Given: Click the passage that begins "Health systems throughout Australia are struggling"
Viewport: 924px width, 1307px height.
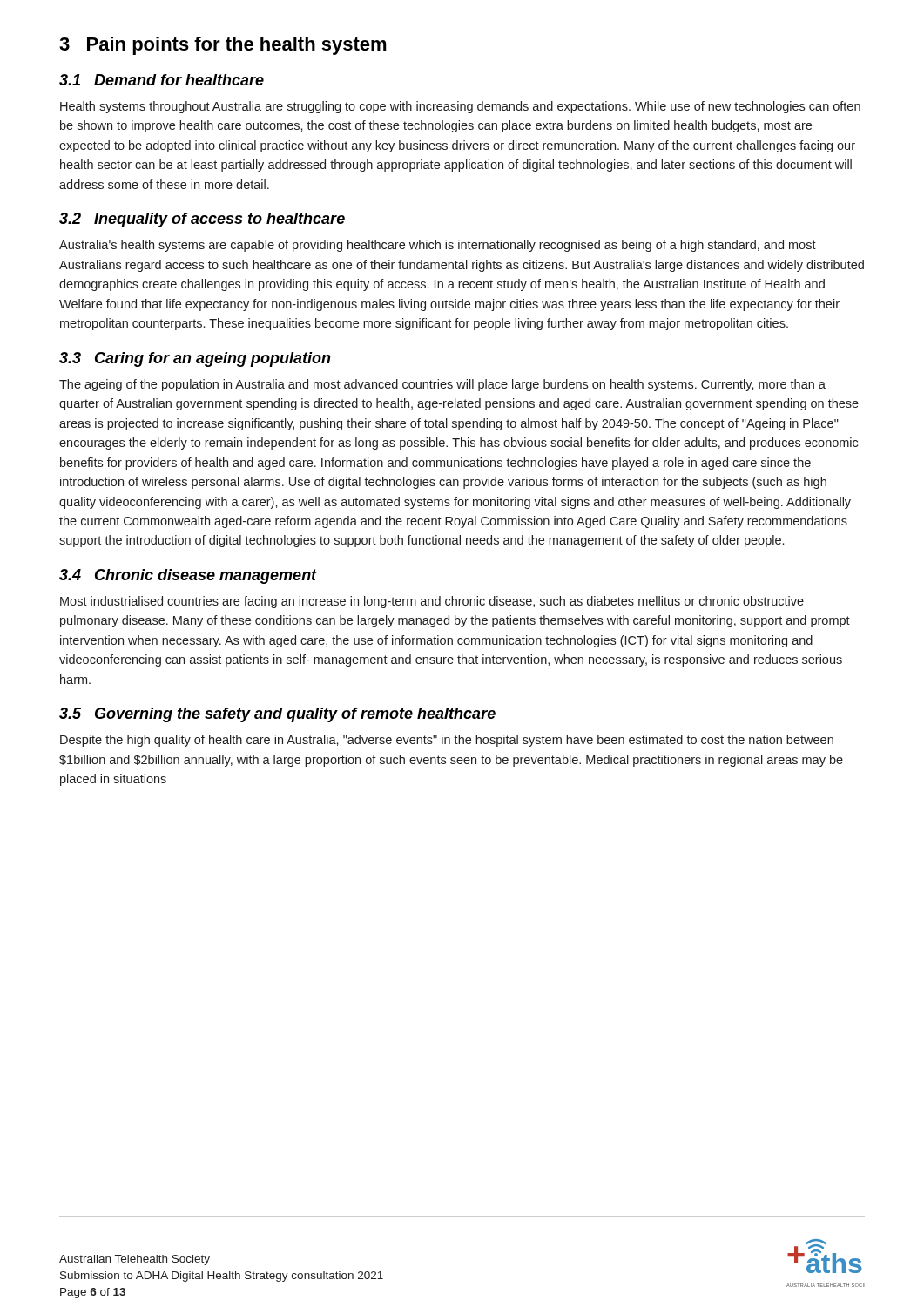Looking at the screenshot, I should click(462, 146).
